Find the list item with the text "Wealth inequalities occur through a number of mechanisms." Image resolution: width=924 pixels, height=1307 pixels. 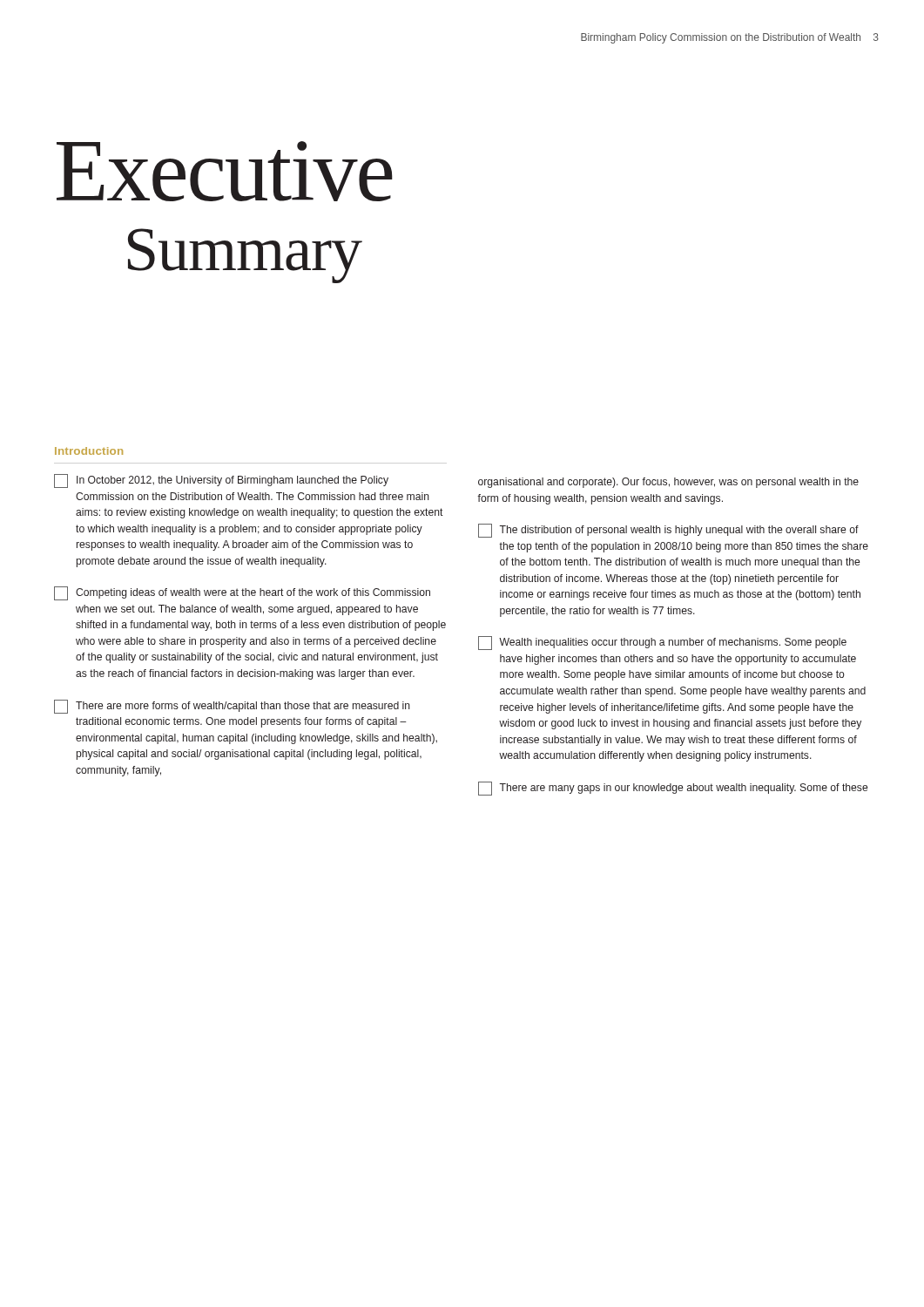pyautogui.click(x=674, y=699)
